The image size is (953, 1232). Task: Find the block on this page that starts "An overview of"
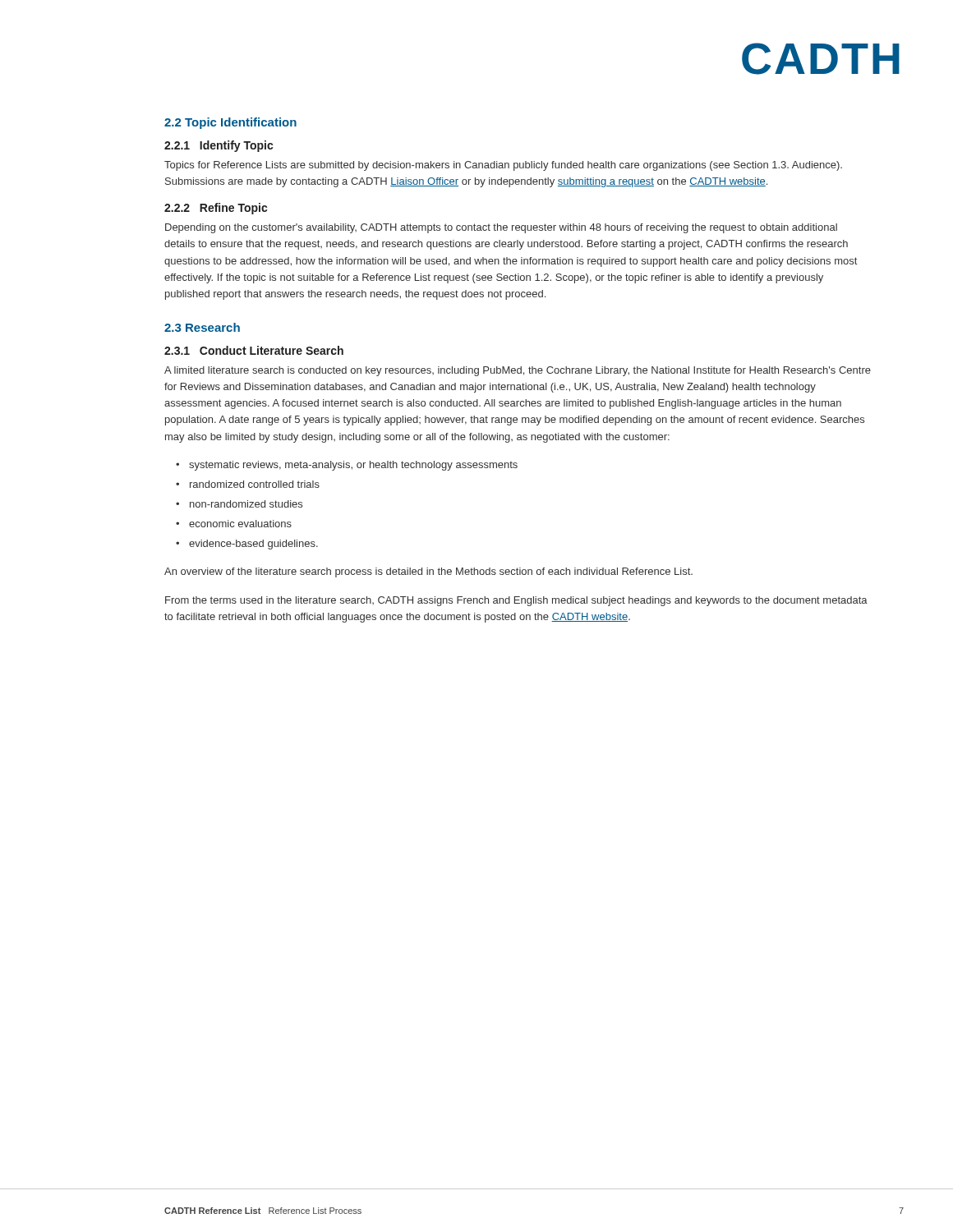(x=429, y=572)
